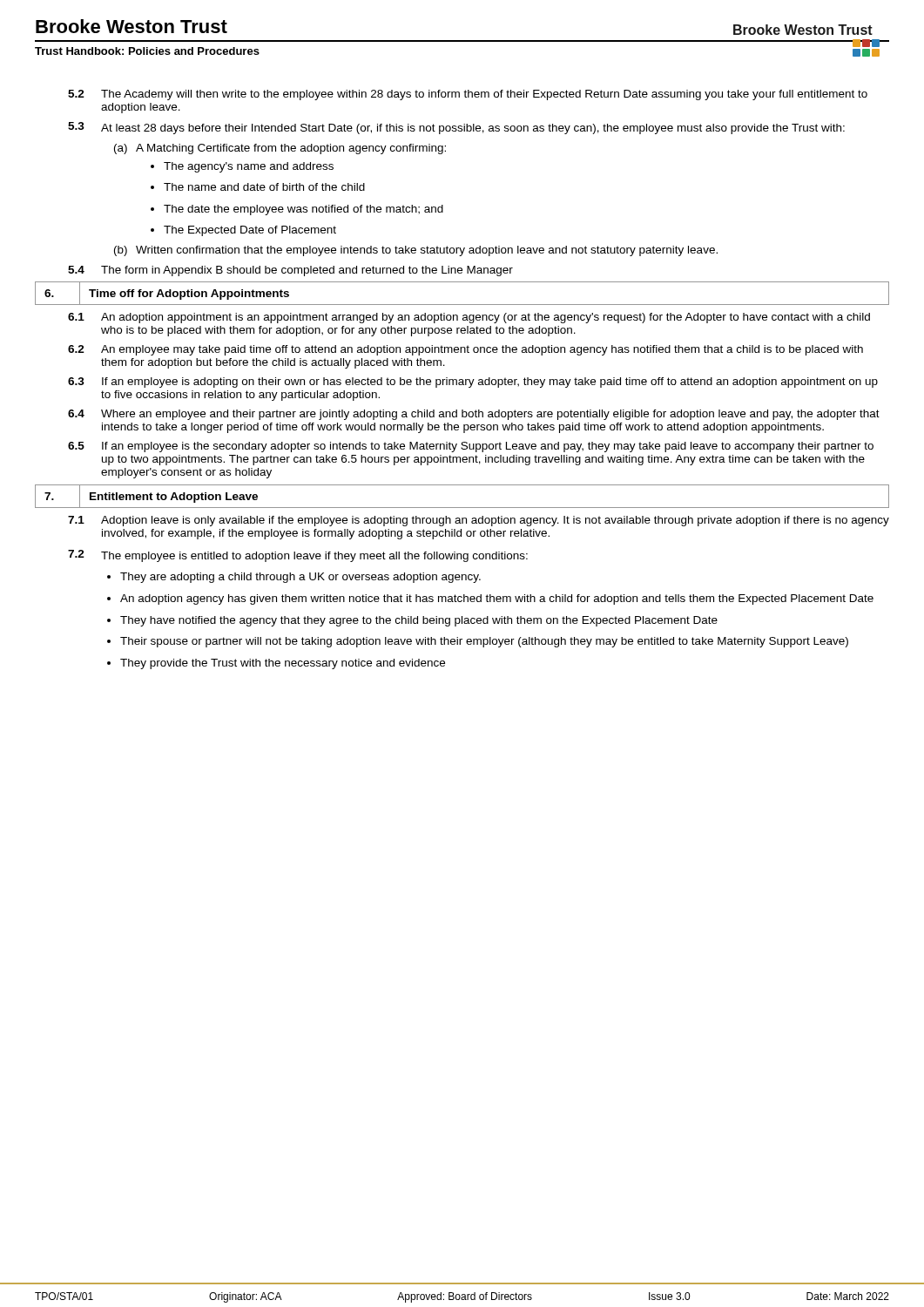Find the text starting "5.3 At least 28 days"
Viewport: 924px width, 1307px height.
pyautogui.click(x=456, y=128)
